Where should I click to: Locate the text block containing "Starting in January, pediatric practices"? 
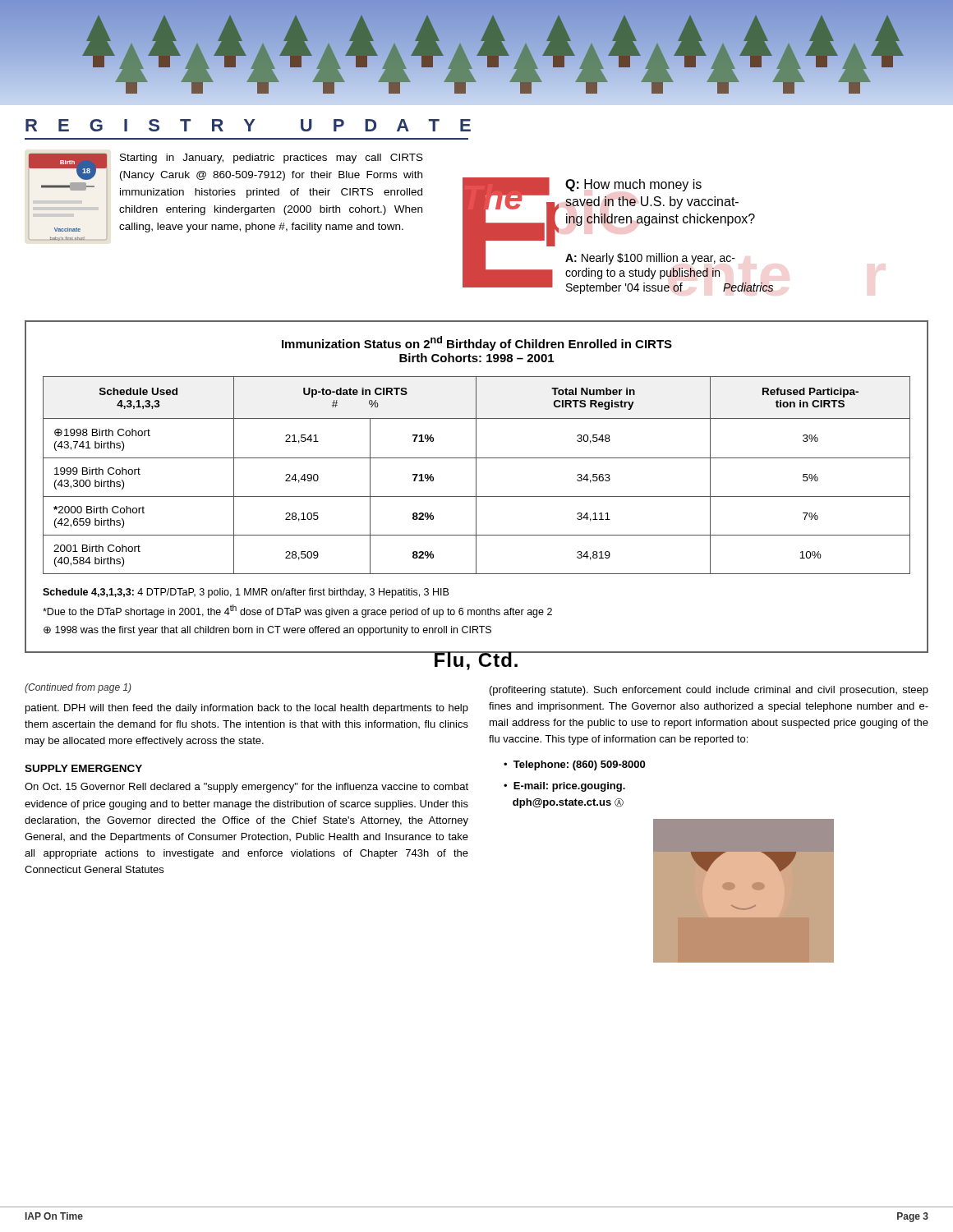tap(271, 192)
